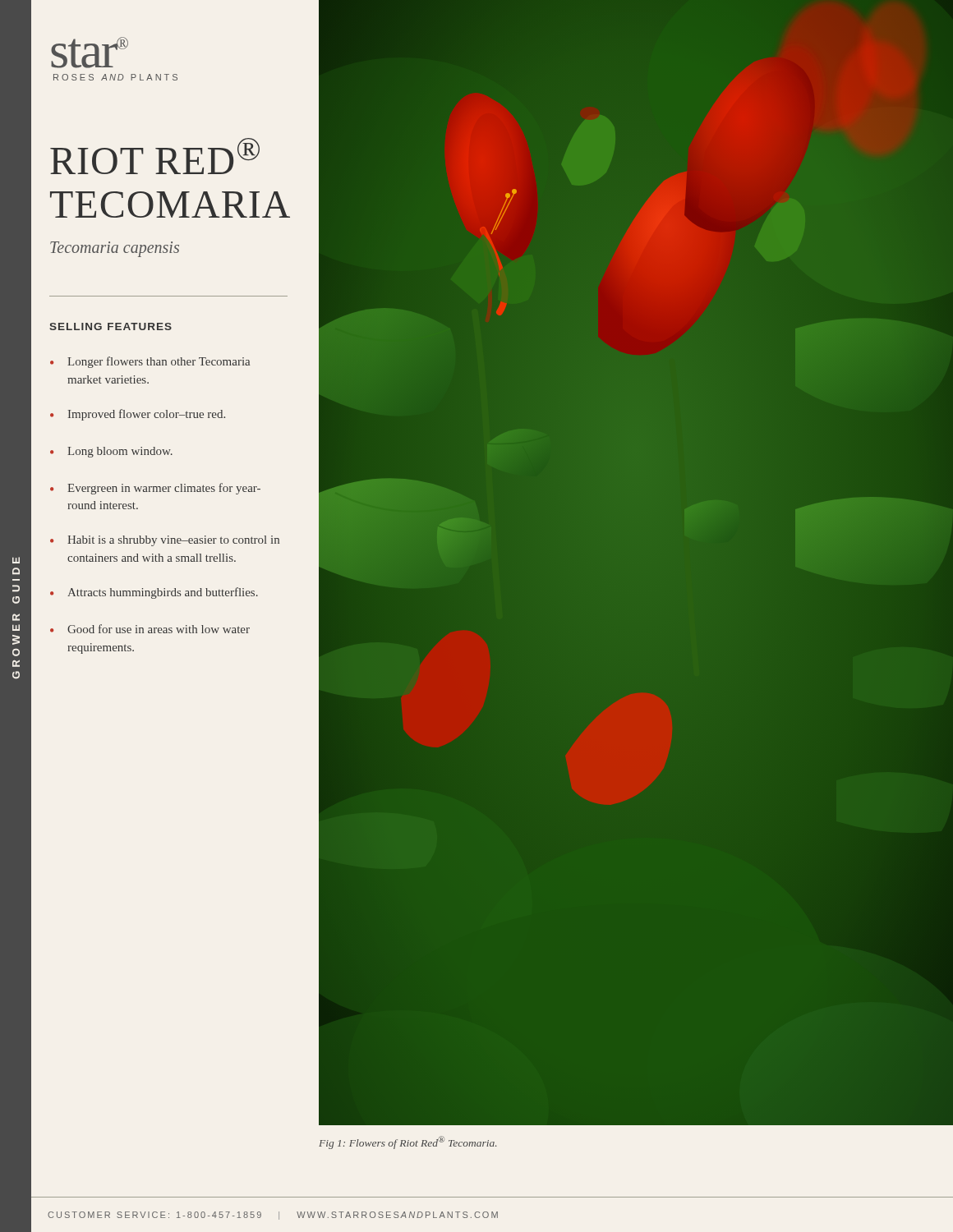Point to "• Attracts hummingbirds and butterflies."

point(168,594)
